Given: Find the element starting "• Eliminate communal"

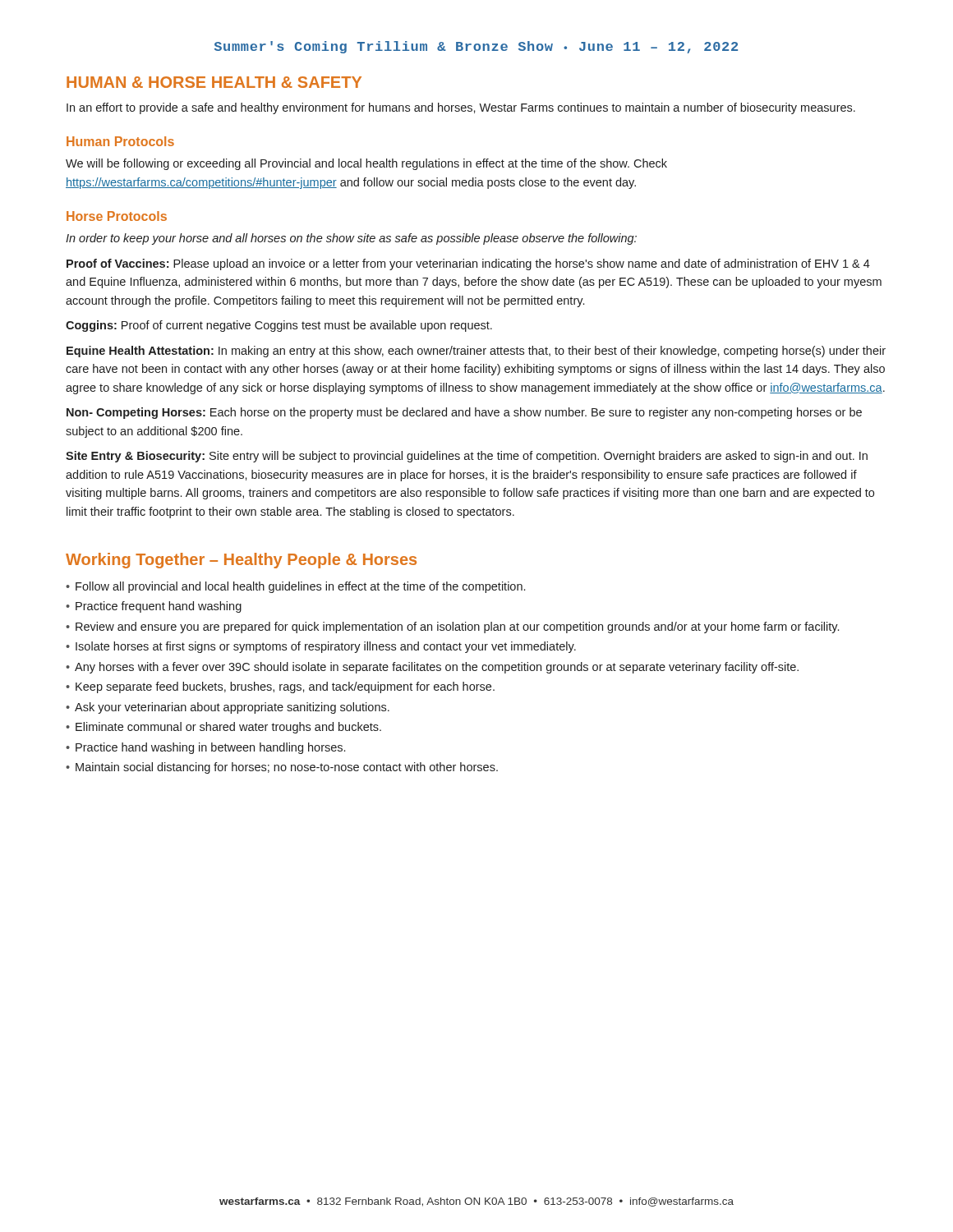Looking at the screenshot, I should pyautogui.click(x=224, y=727).
